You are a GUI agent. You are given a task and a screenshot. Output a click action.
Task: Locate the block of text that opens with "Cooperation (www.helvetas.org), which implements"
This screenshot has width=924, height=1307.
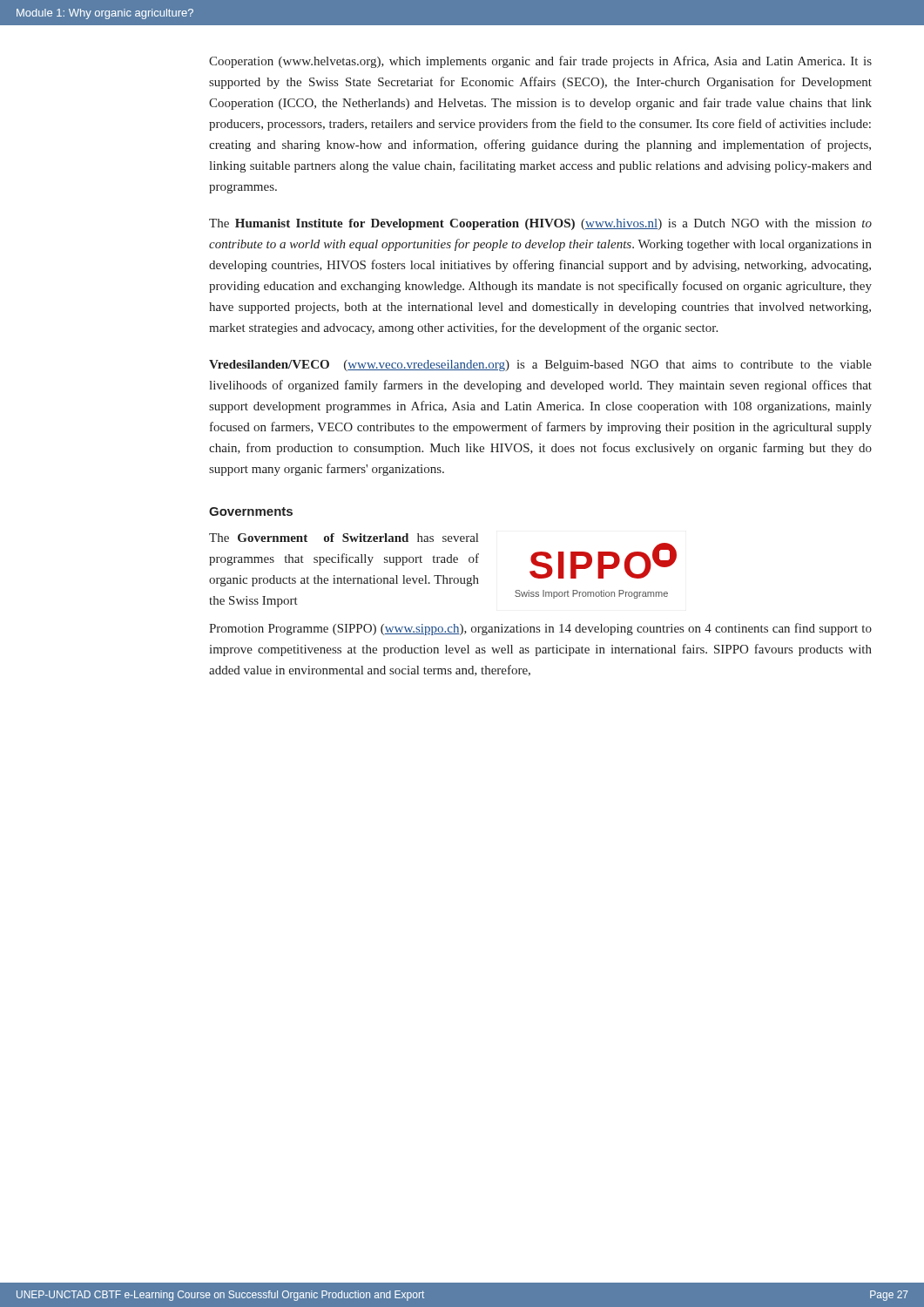pyautogui.click(x=540, y=124)
